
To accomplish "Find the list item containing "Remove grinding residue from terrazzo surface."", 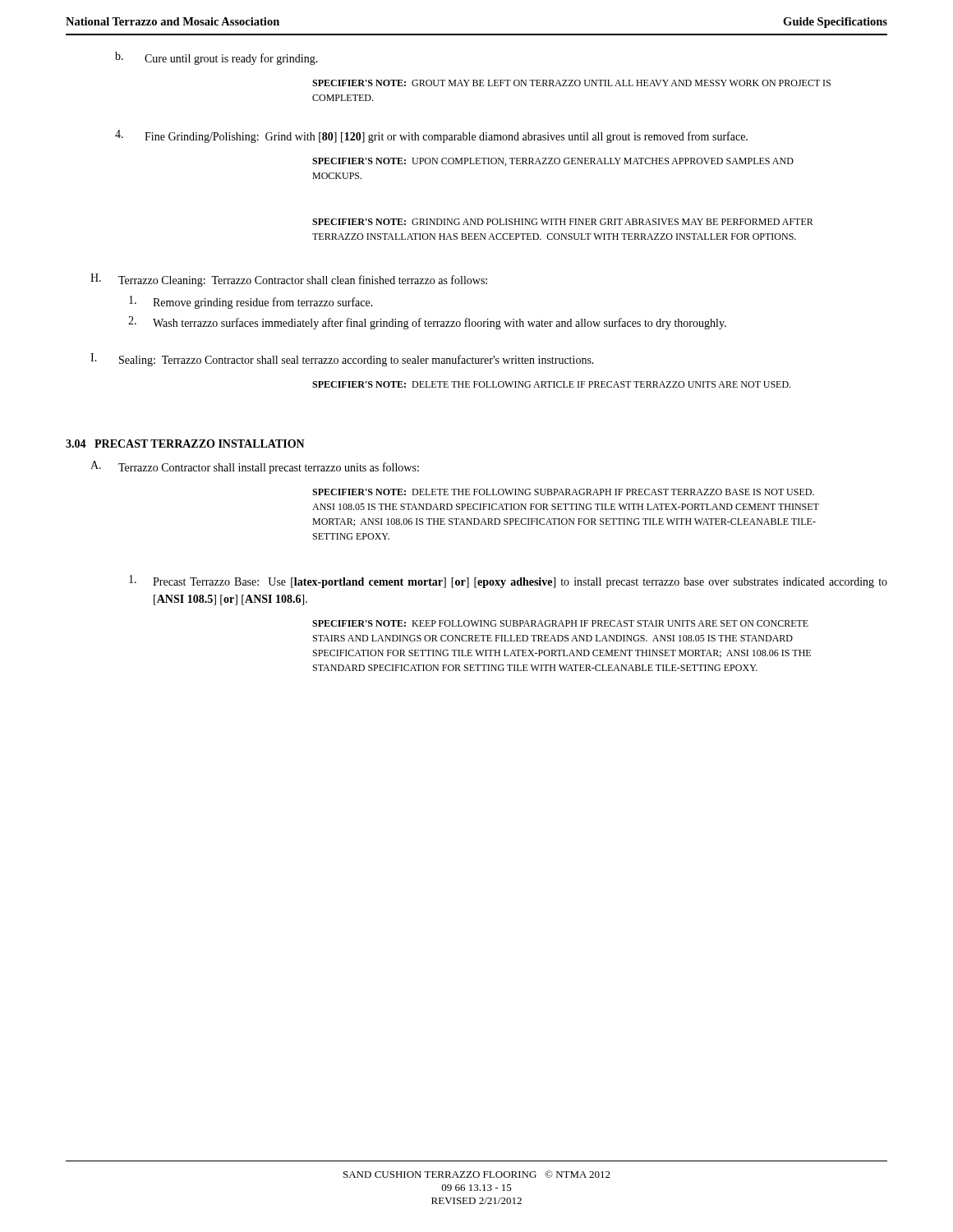I will [x=251, y=303].
